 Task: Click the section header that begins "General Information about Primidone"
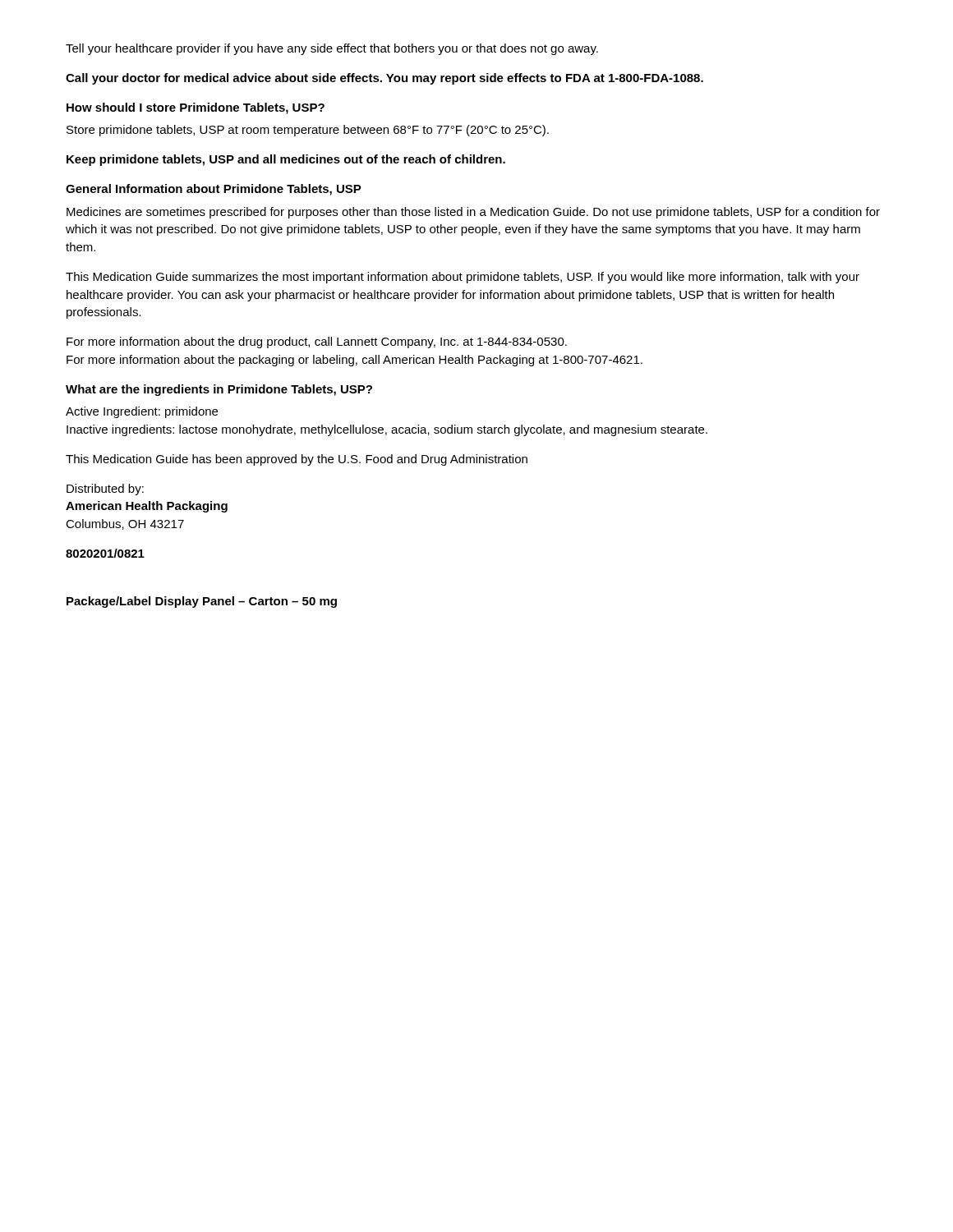point(214,188)
